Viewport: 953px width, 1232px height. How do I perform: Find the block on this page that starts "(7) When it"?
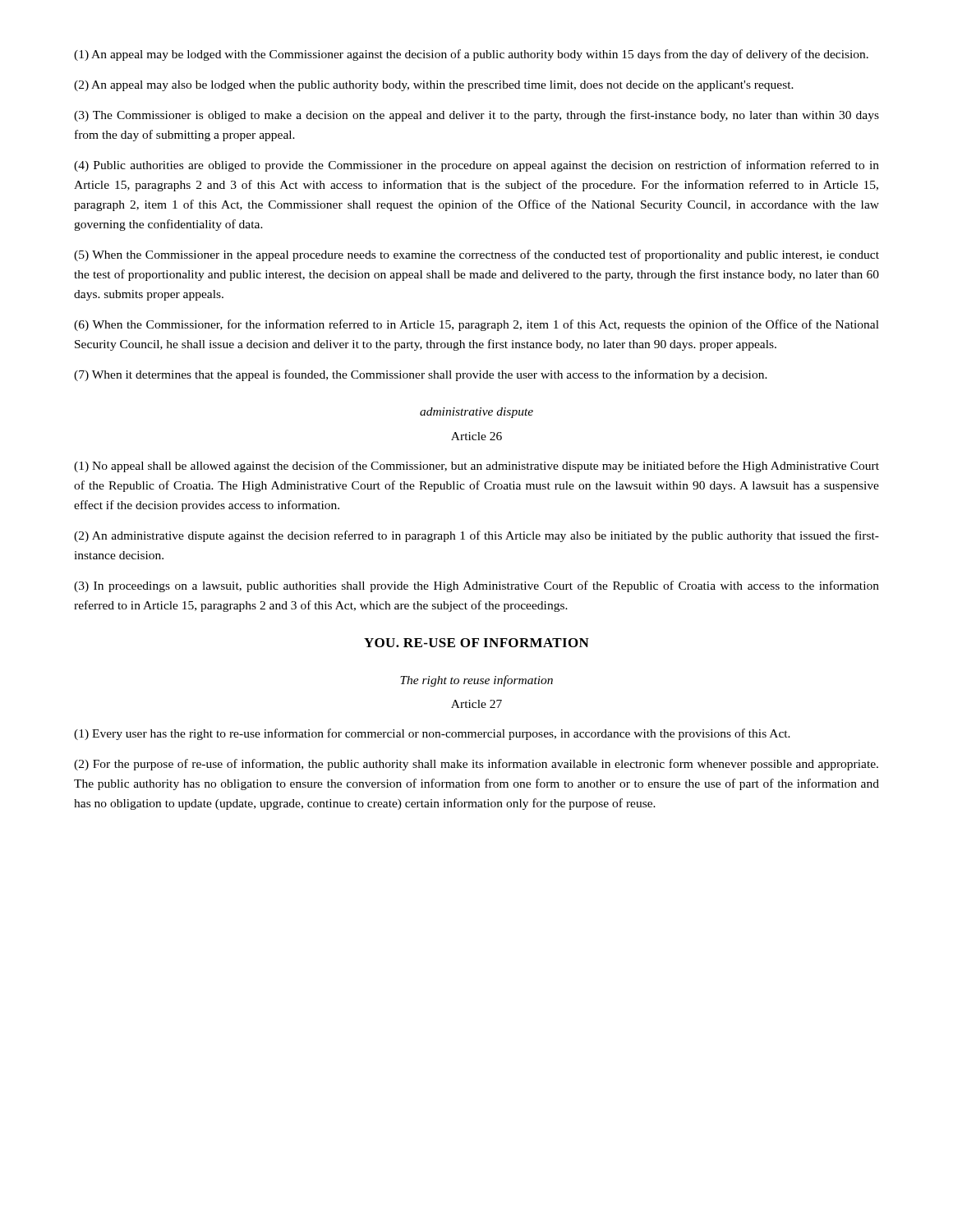421,374
